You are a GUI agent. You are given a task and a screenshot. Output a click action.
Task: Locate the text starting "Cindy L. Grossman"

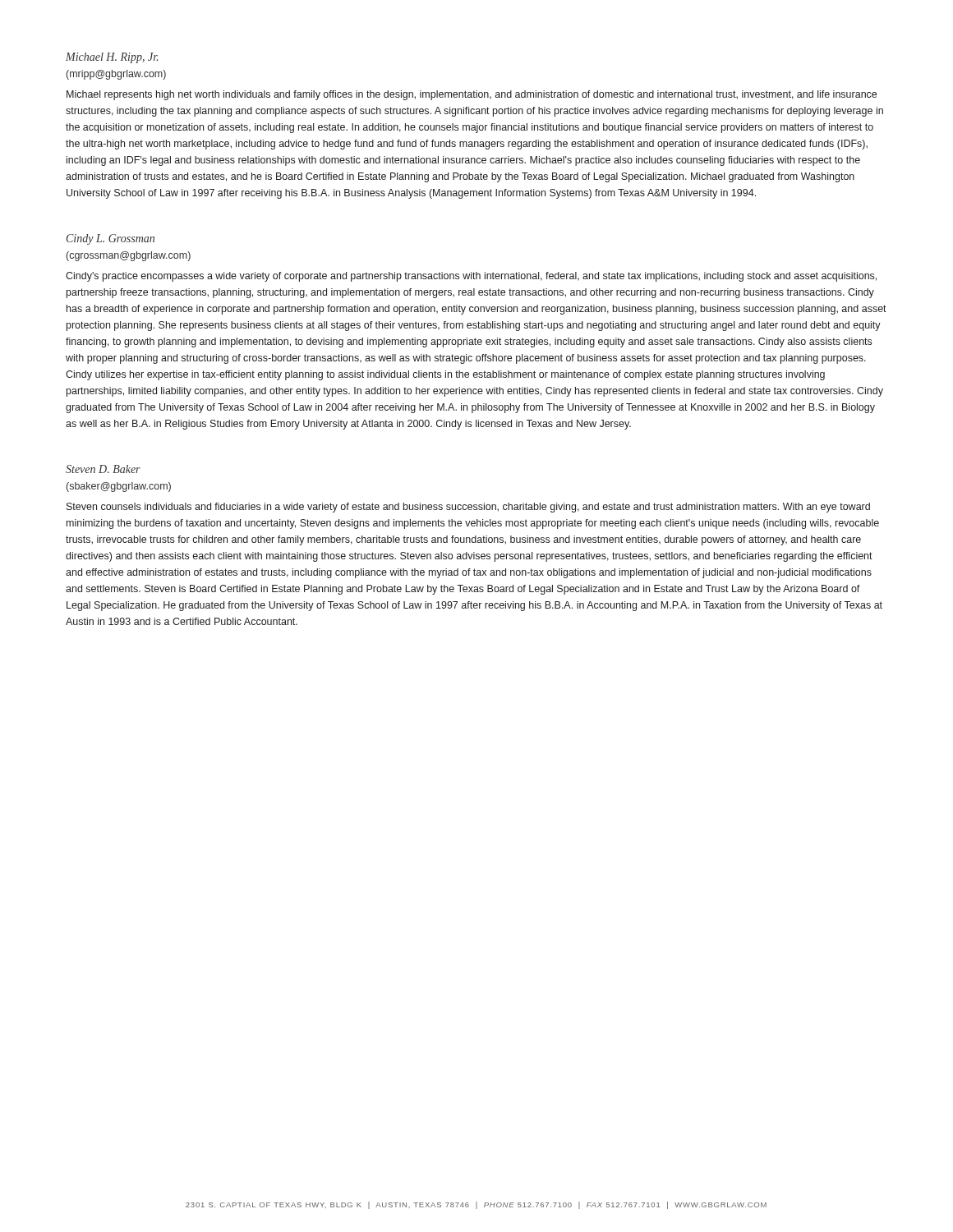coord(110,239)
